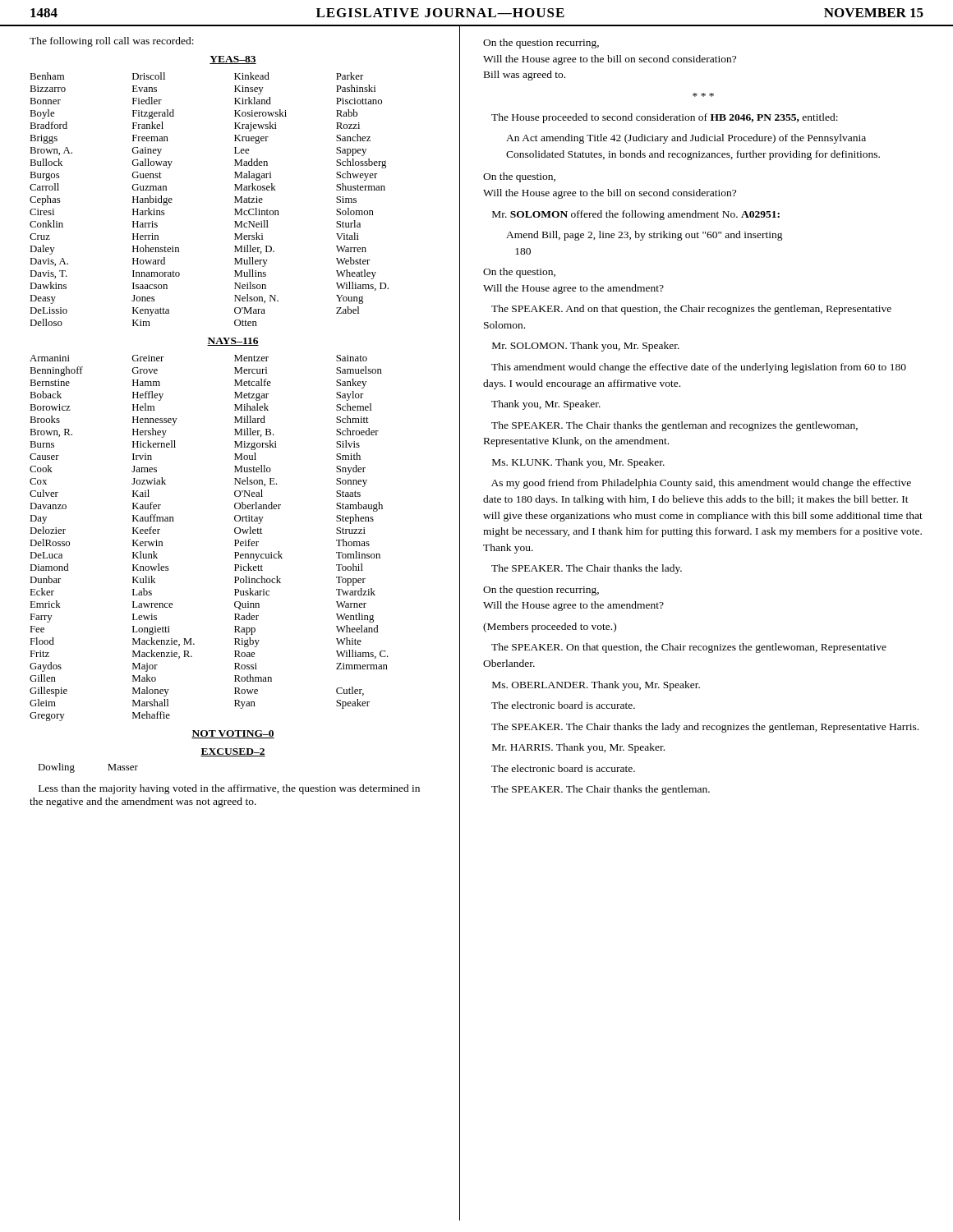Find "(Members proceeded to vote.)" on this page
Viewport: 953px width, 1232px height.
pyautogui.click(x=550, y=626)
